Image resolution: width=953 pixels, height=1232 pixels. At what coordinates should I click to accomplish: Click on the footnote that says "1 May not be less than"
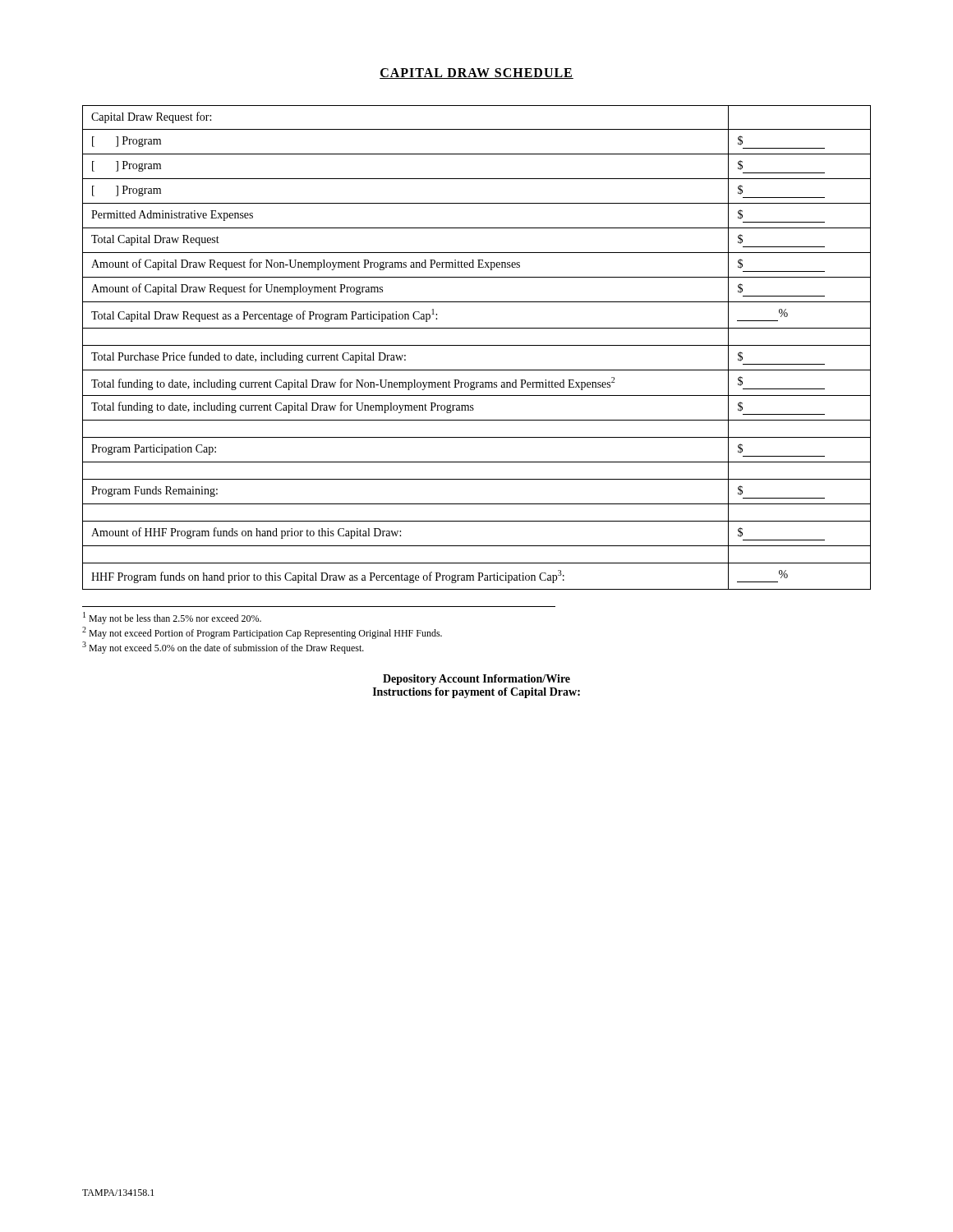tap(172, 617)
